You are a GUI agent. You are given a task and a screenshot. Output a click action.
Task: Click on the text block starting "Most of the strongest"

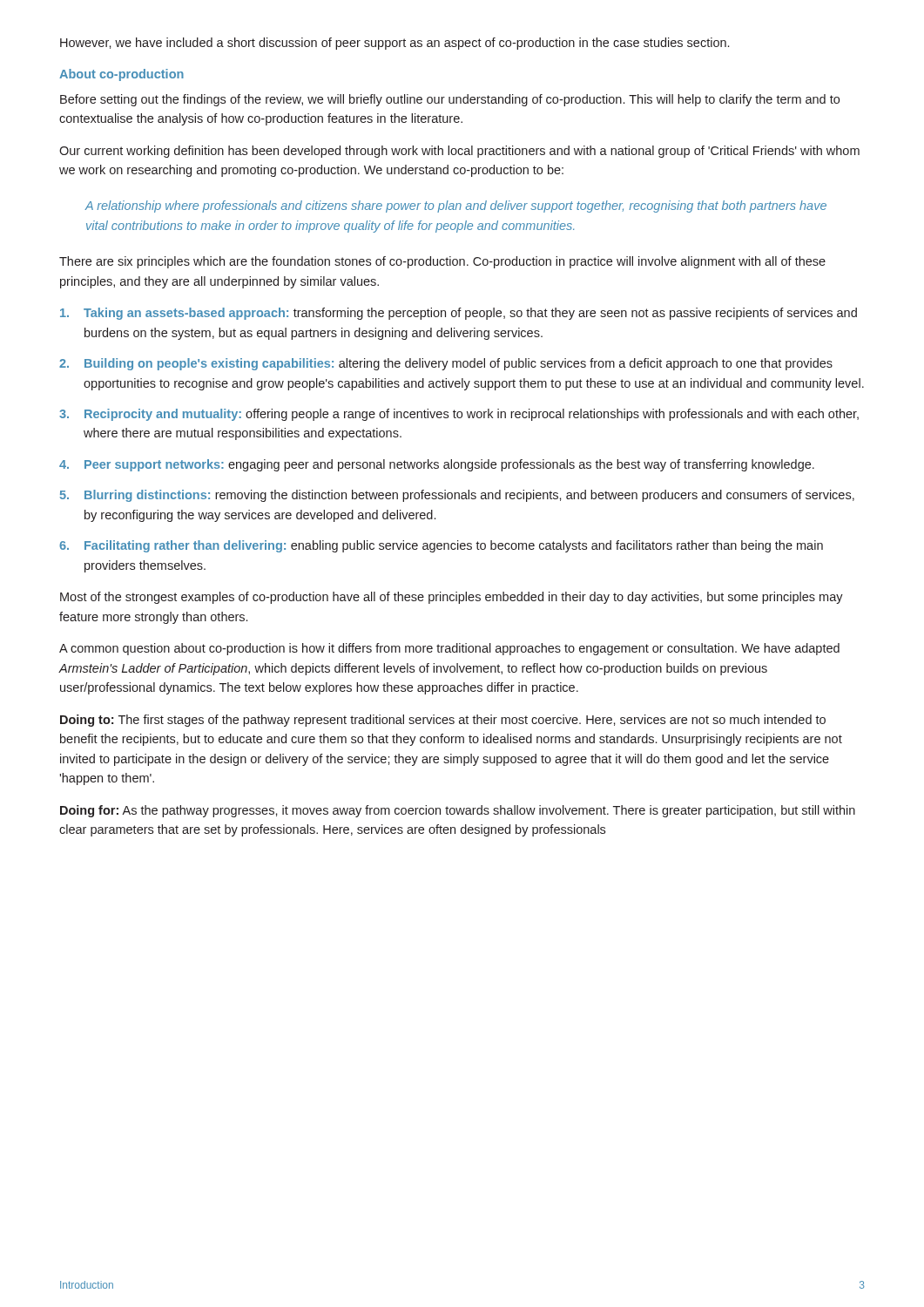pos(462,607)
